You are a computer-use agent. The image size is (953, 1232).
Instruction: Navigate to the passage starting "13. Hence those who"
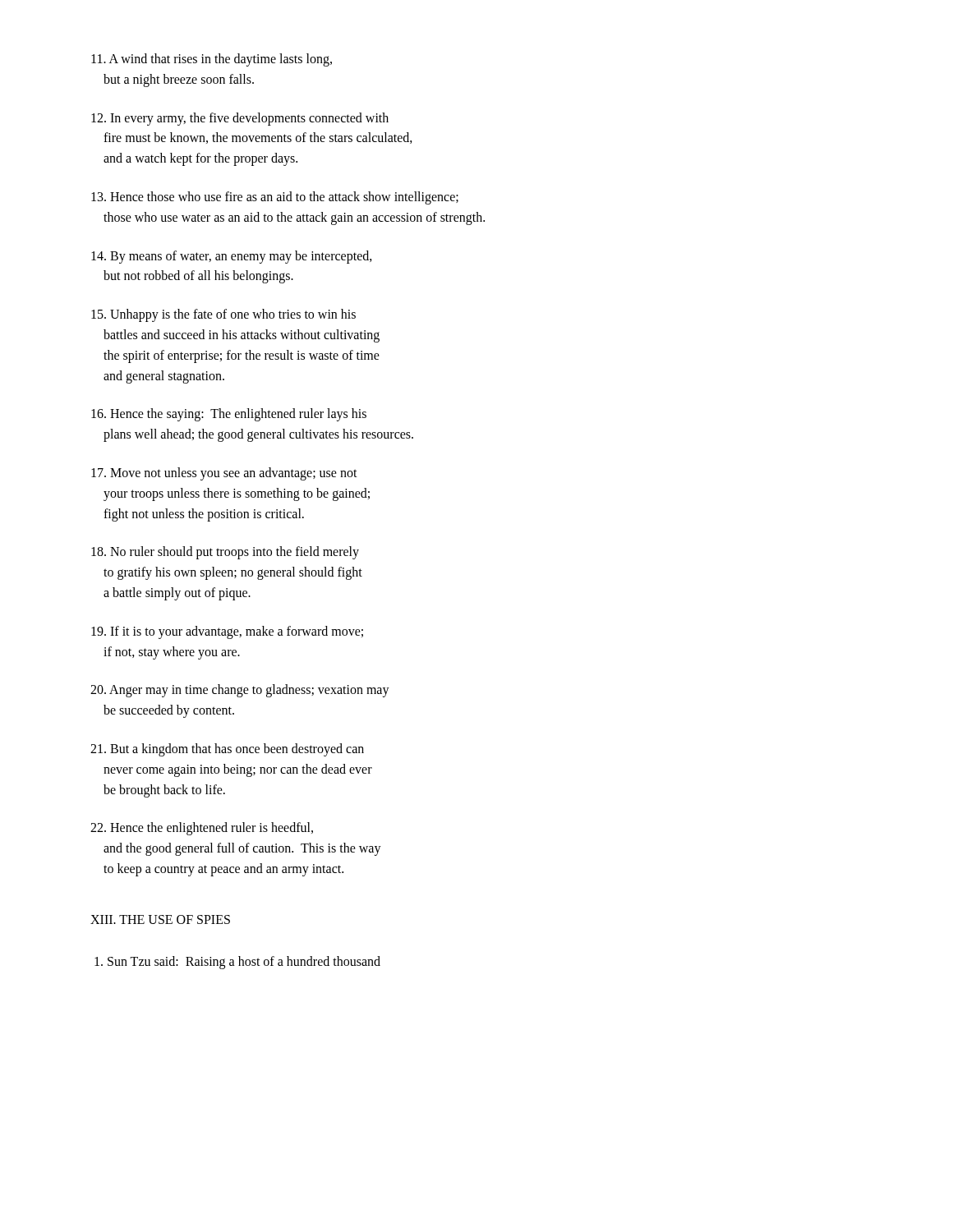[288, 208]
